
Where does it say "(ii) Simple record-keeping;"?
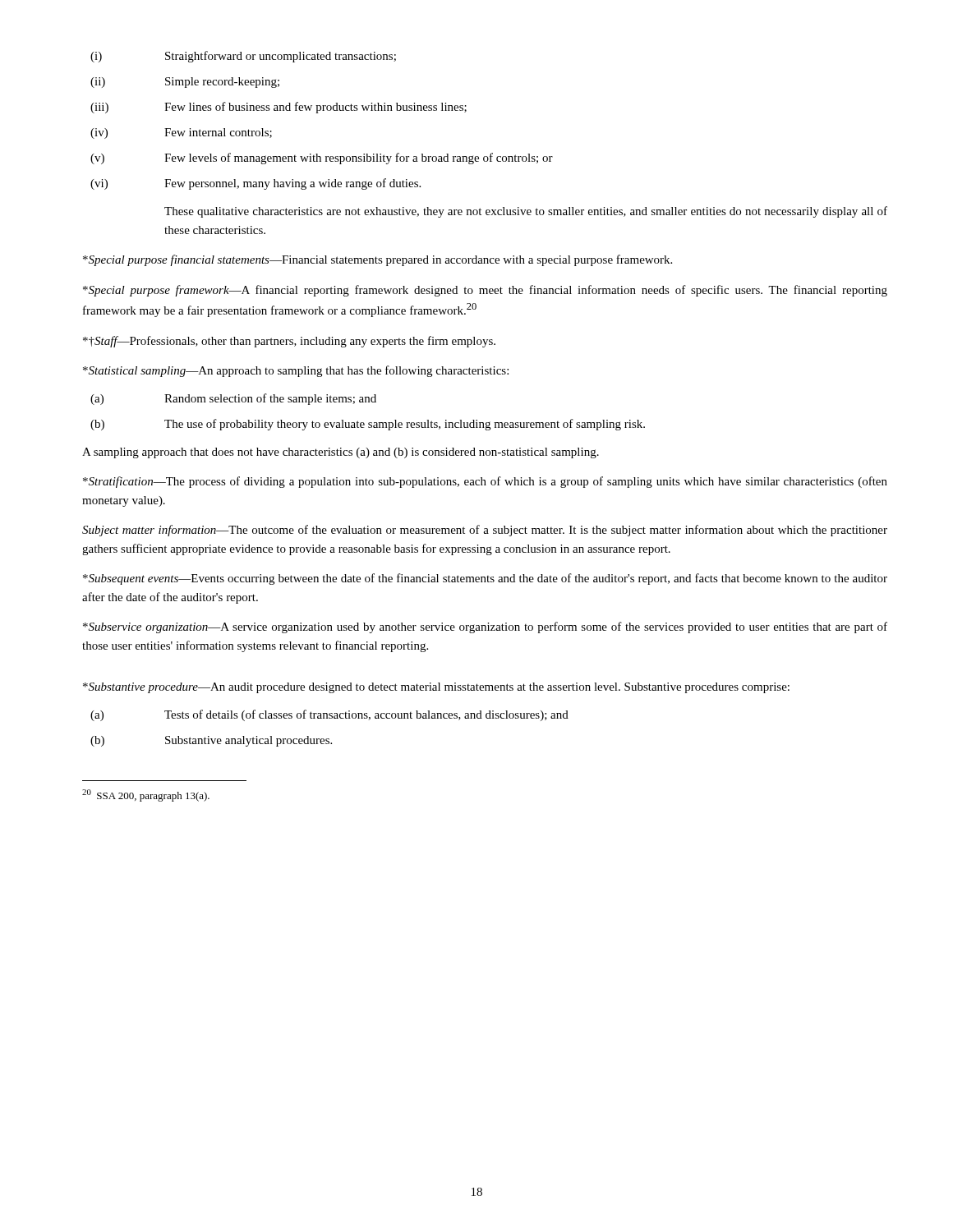(x=185, y=83)
